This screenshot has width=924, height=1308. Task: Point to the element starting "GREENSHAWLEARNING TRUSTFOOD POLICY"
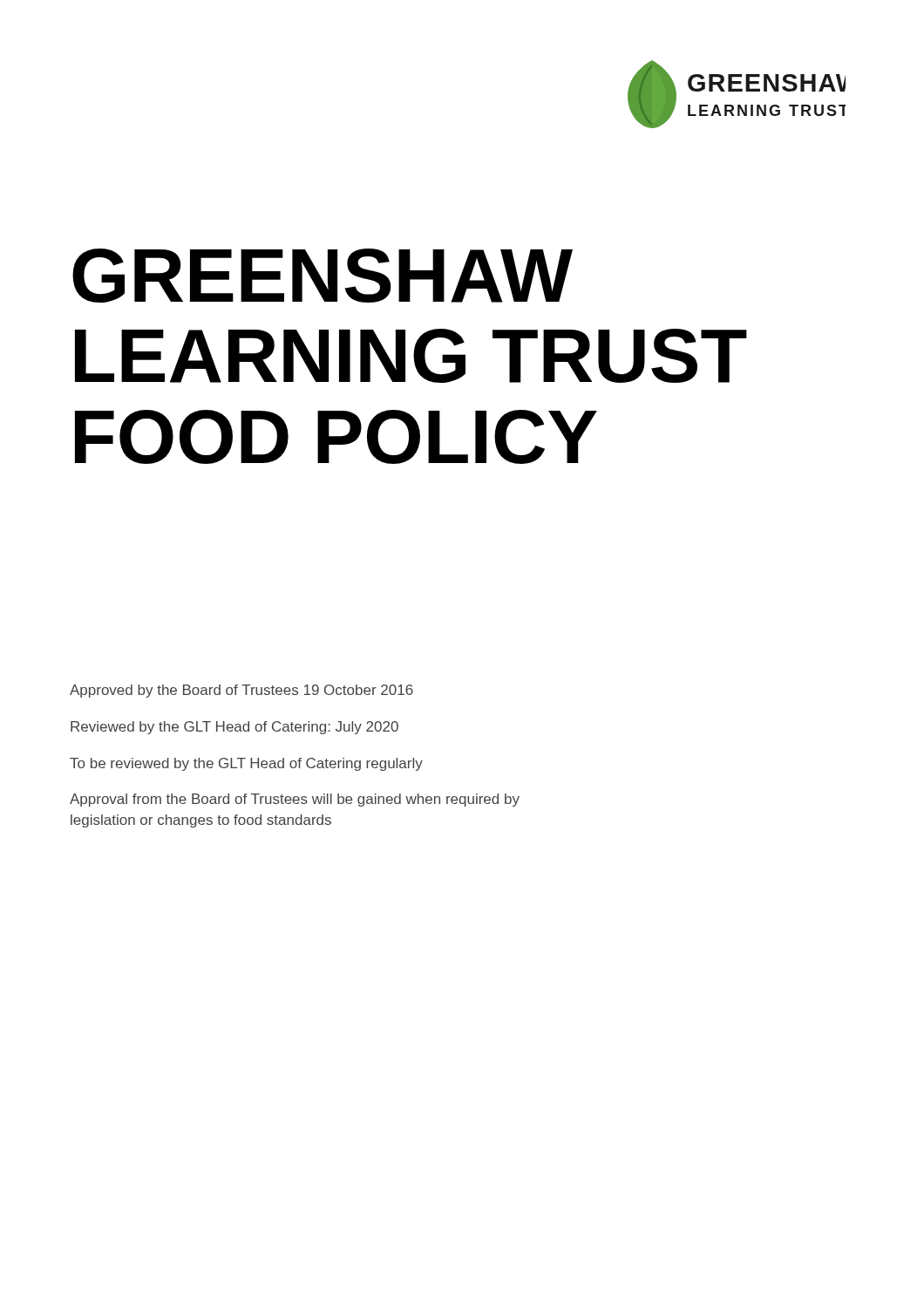(x=410, y=356)
